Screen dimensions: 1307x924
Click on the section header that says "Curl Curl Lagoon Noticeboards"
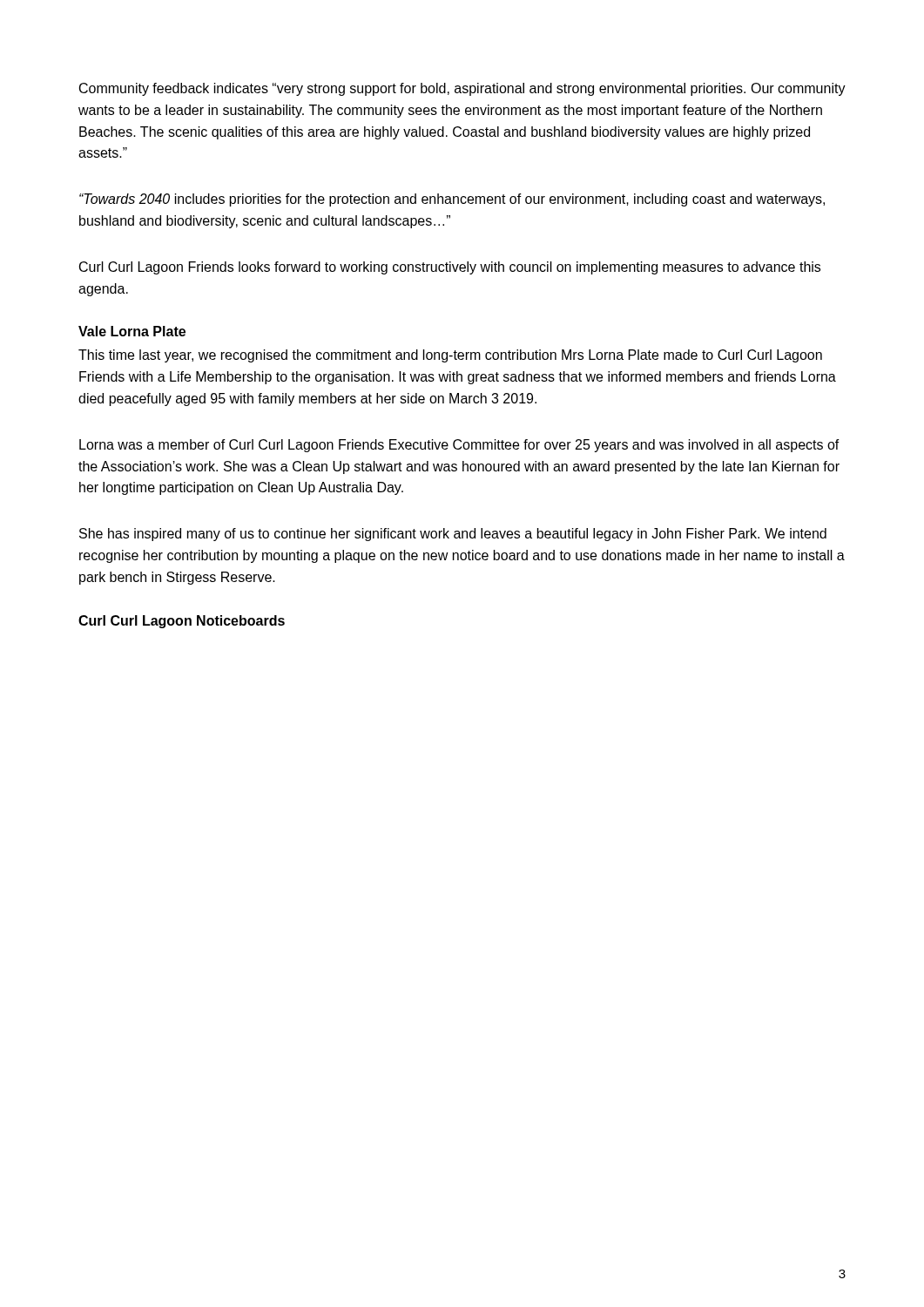tap(182, 620)
